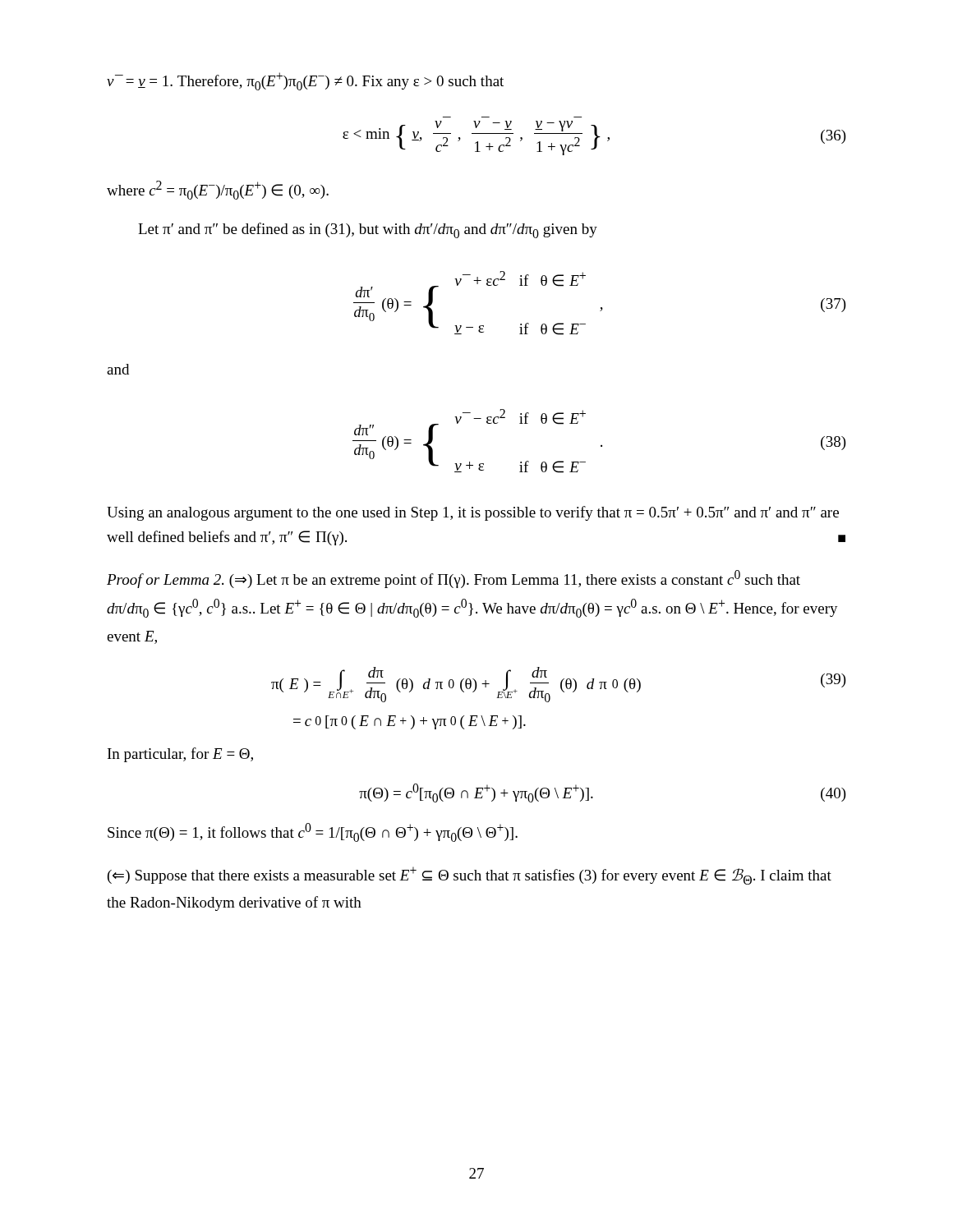
Task: Select the passage starting "Since π(Θ) ="
Action: (313, 833)
